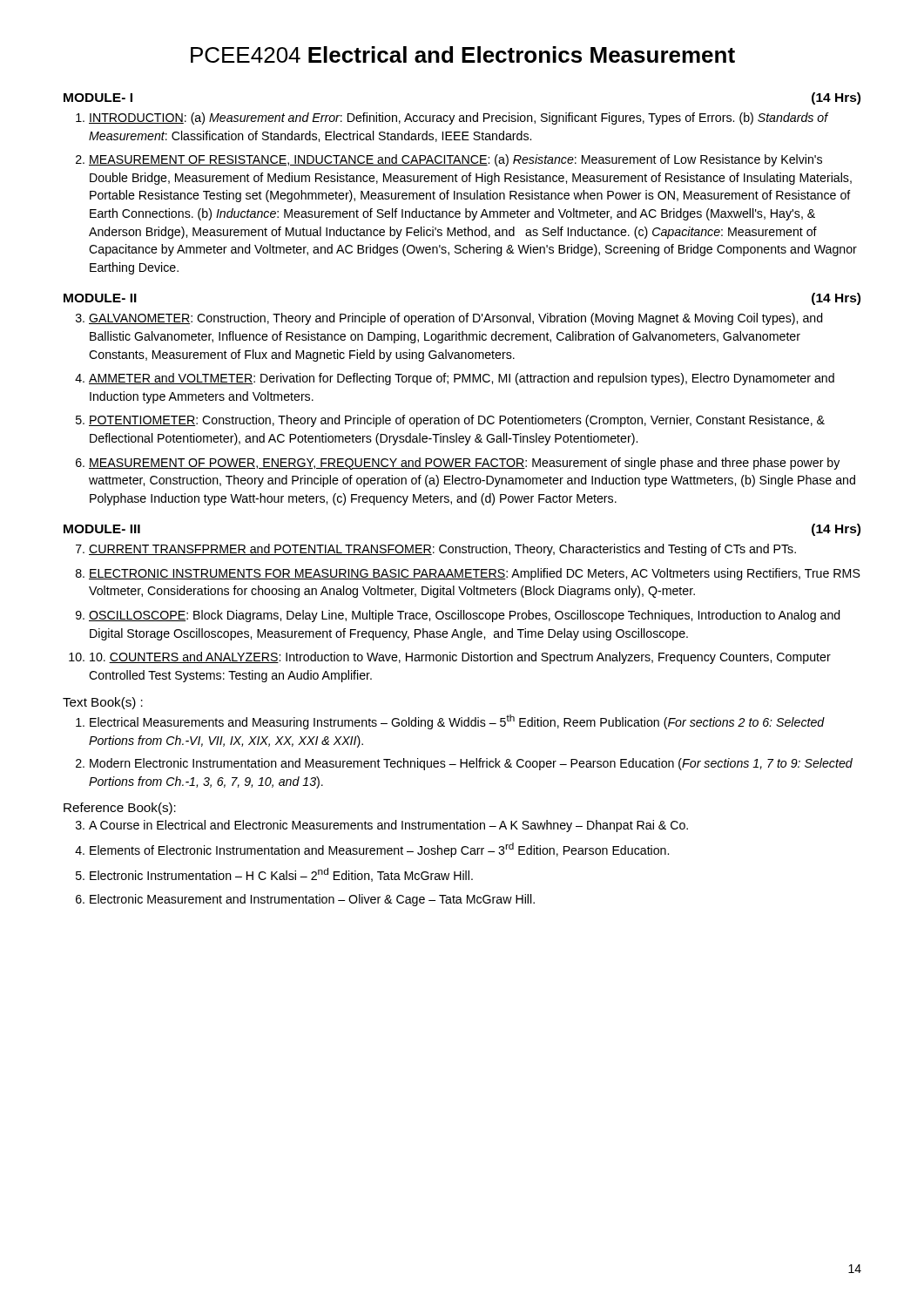Select the list item that reads "MEASUREMENT OF POWER, ENERGY, FREQUENCY and"
This screenshot has height=1307, width=924.
coord(472,480)
